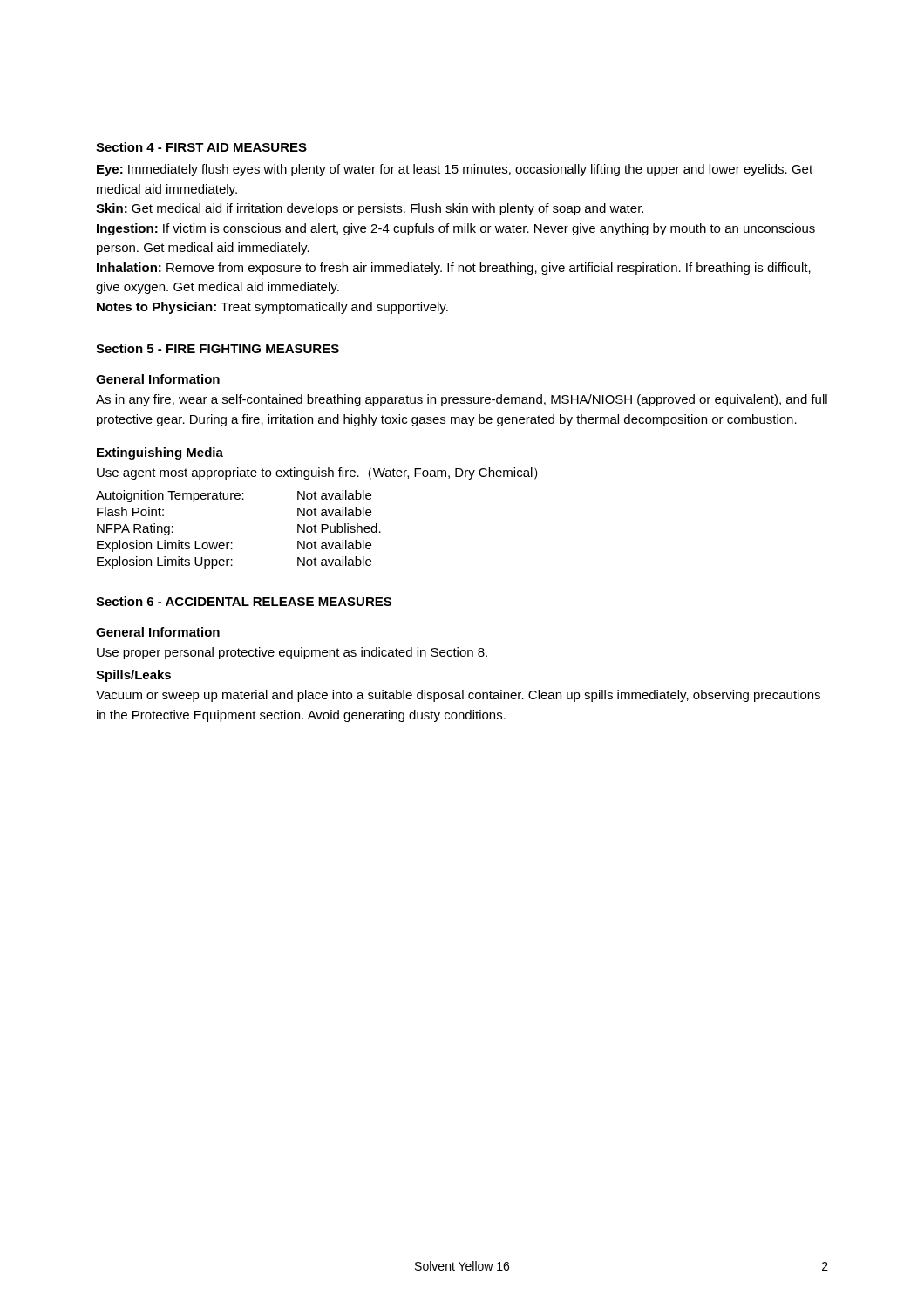Point to the text block starting "Use agent most"
This screenshot has width=924, height=1308.
pos(321,472)
